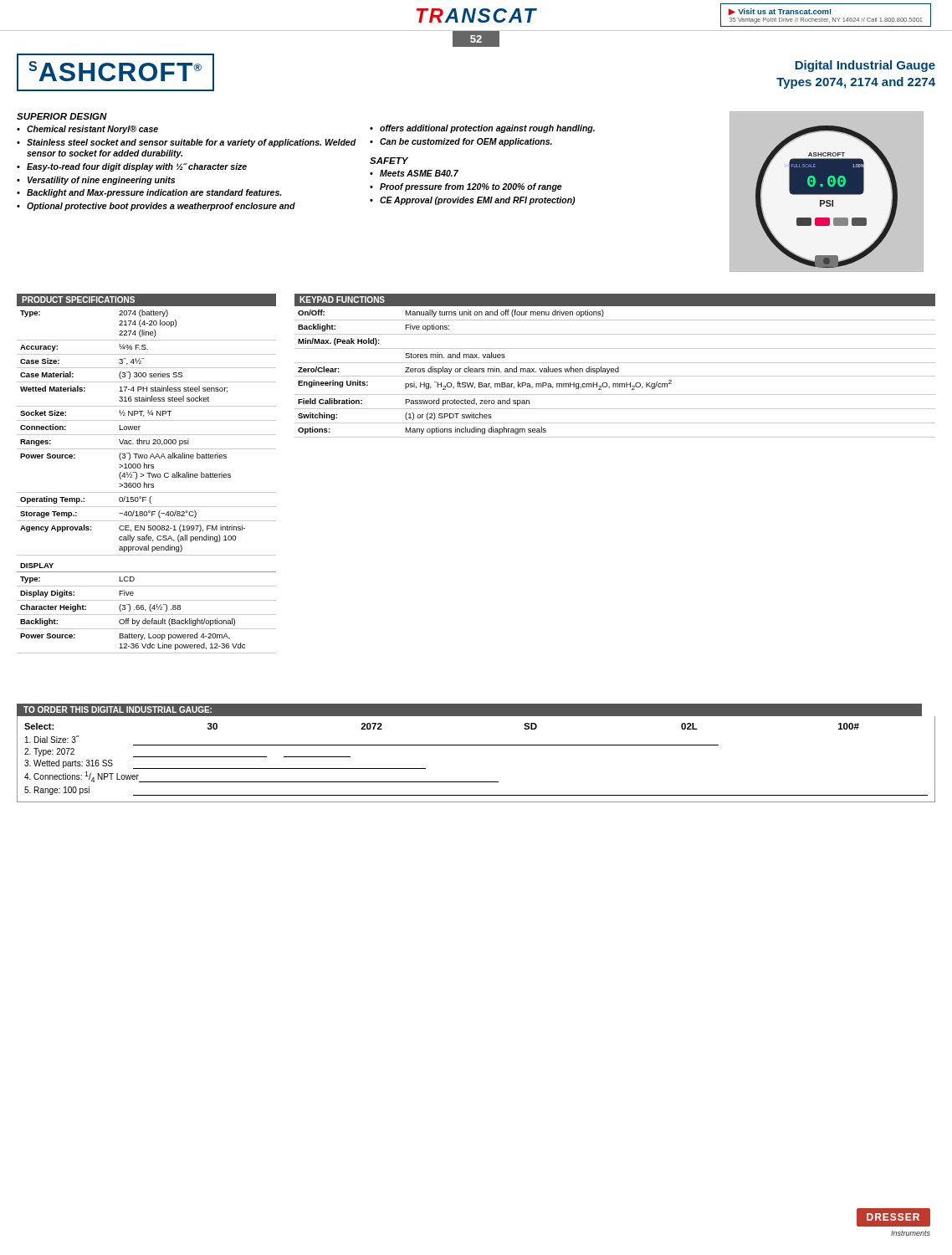Image resolution: width=952 pixels, height=1255 pixels.
Task: Locate the table with the text "Manually turns unit"
Action: coord(615,366)
